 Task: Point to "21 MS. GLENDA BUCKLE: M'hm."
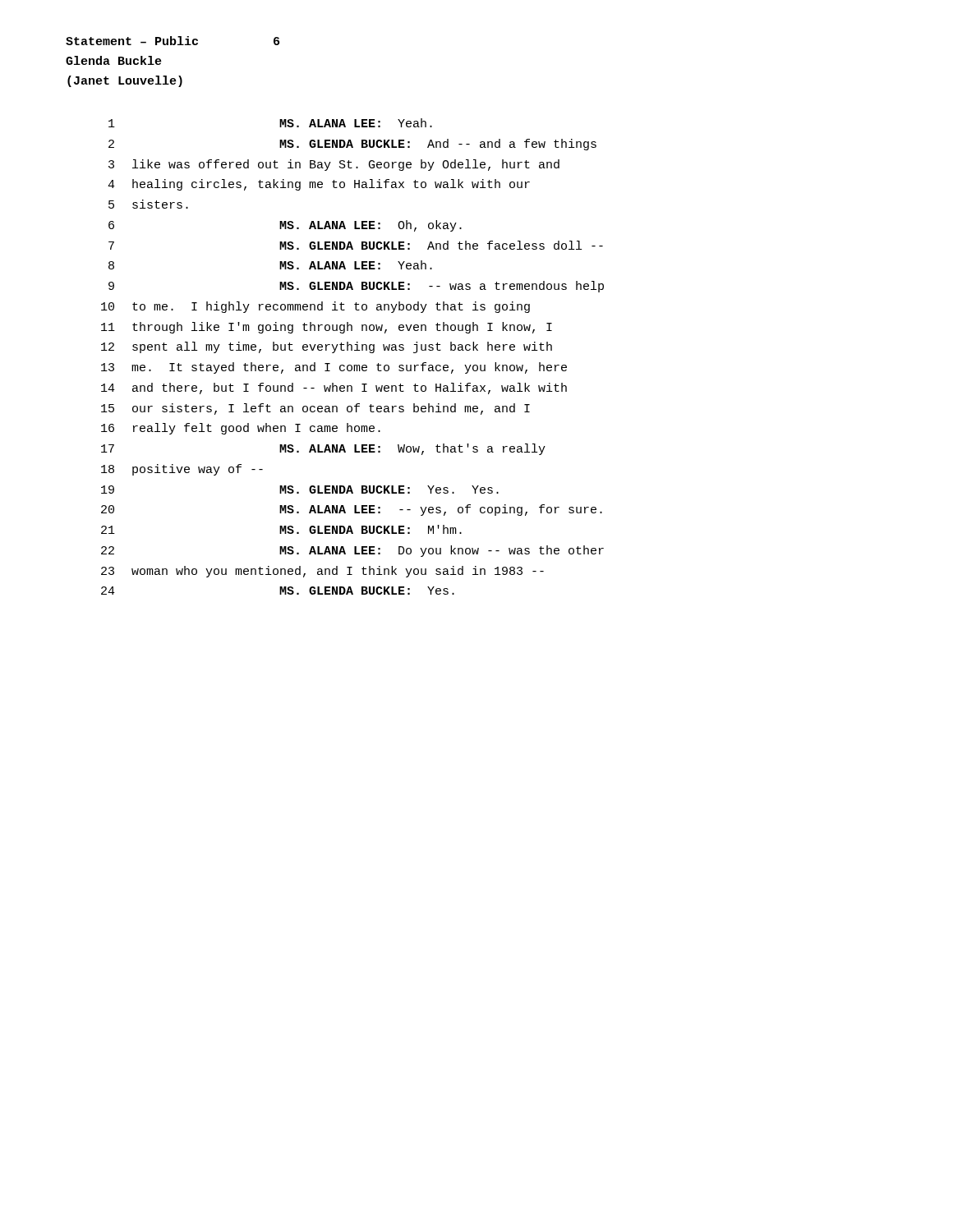point(281,529)
